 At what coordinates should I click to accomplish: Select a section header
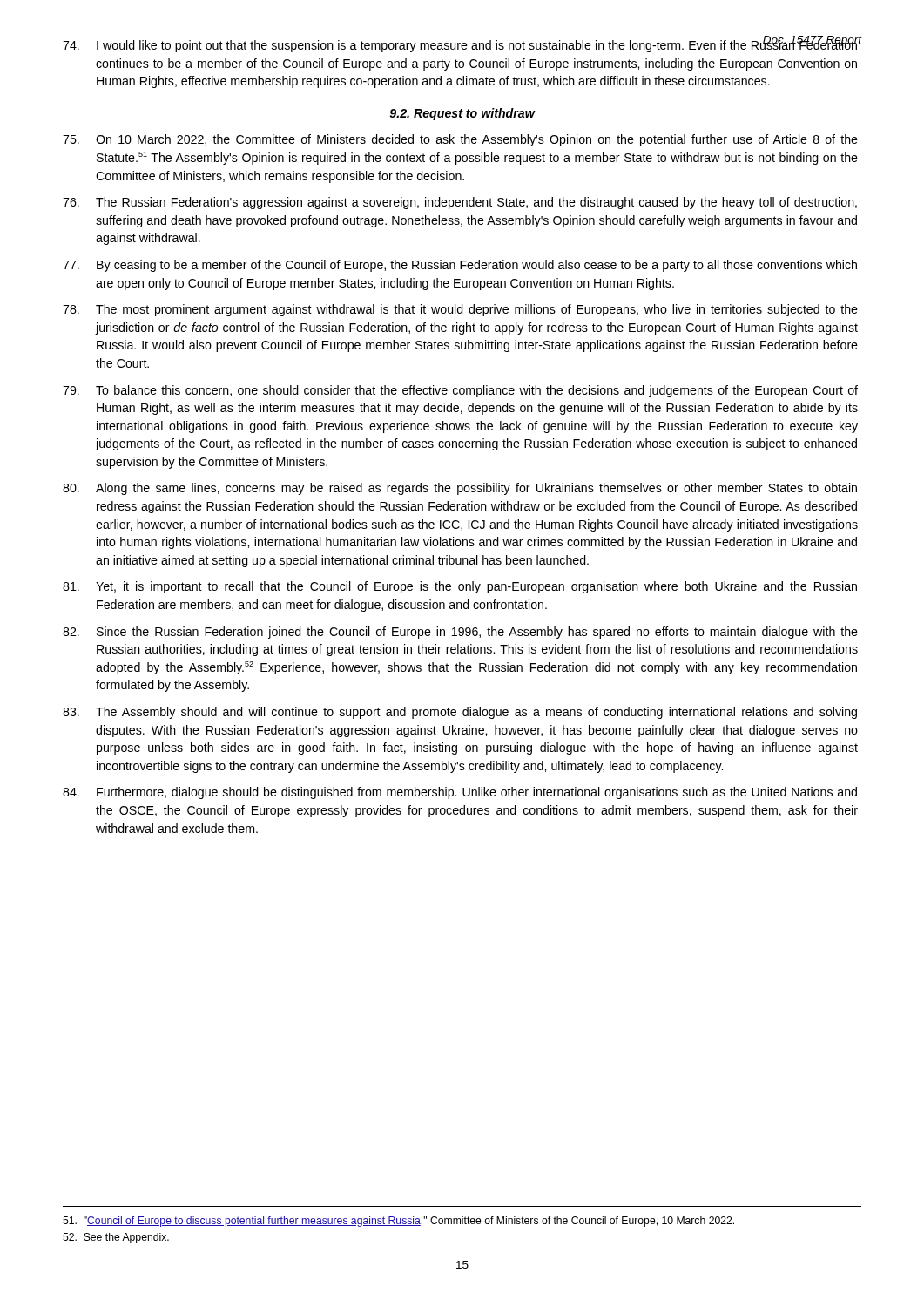point(462,113)
